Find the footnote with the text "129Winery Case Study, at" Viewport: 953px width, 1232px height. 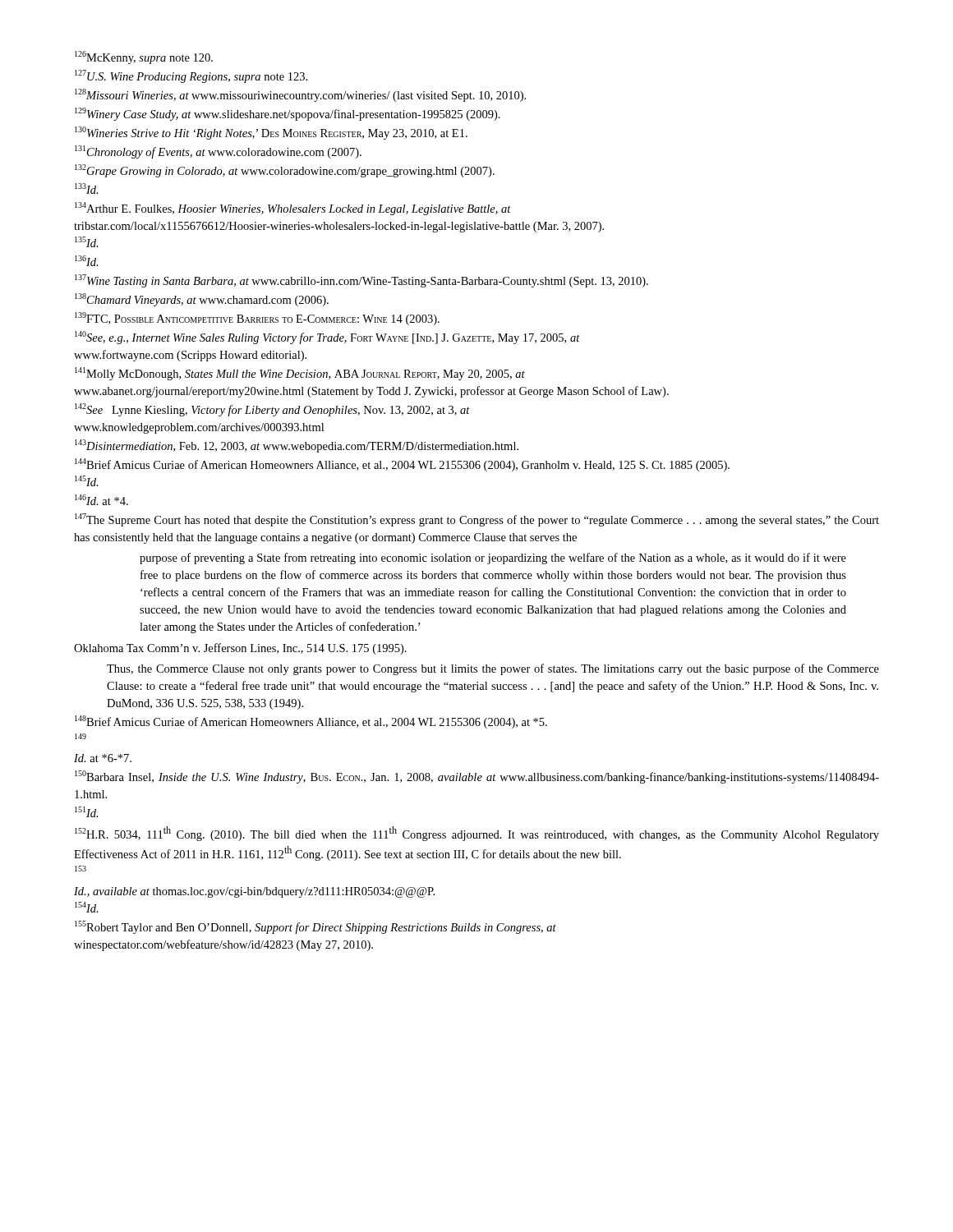point(287,113)
